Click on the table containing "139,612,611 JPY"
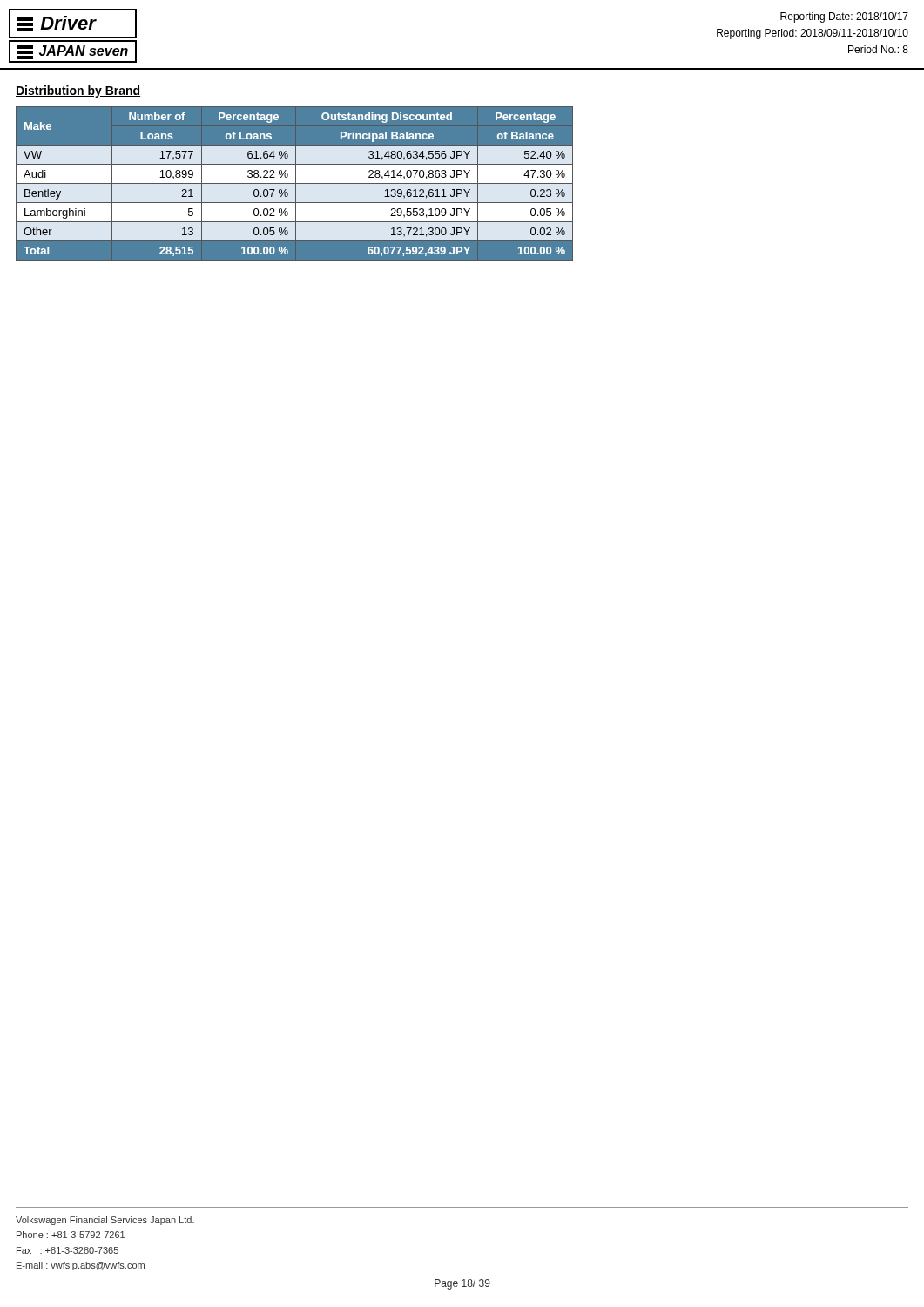Screen dimensions: 1307x924 (462, 183)
